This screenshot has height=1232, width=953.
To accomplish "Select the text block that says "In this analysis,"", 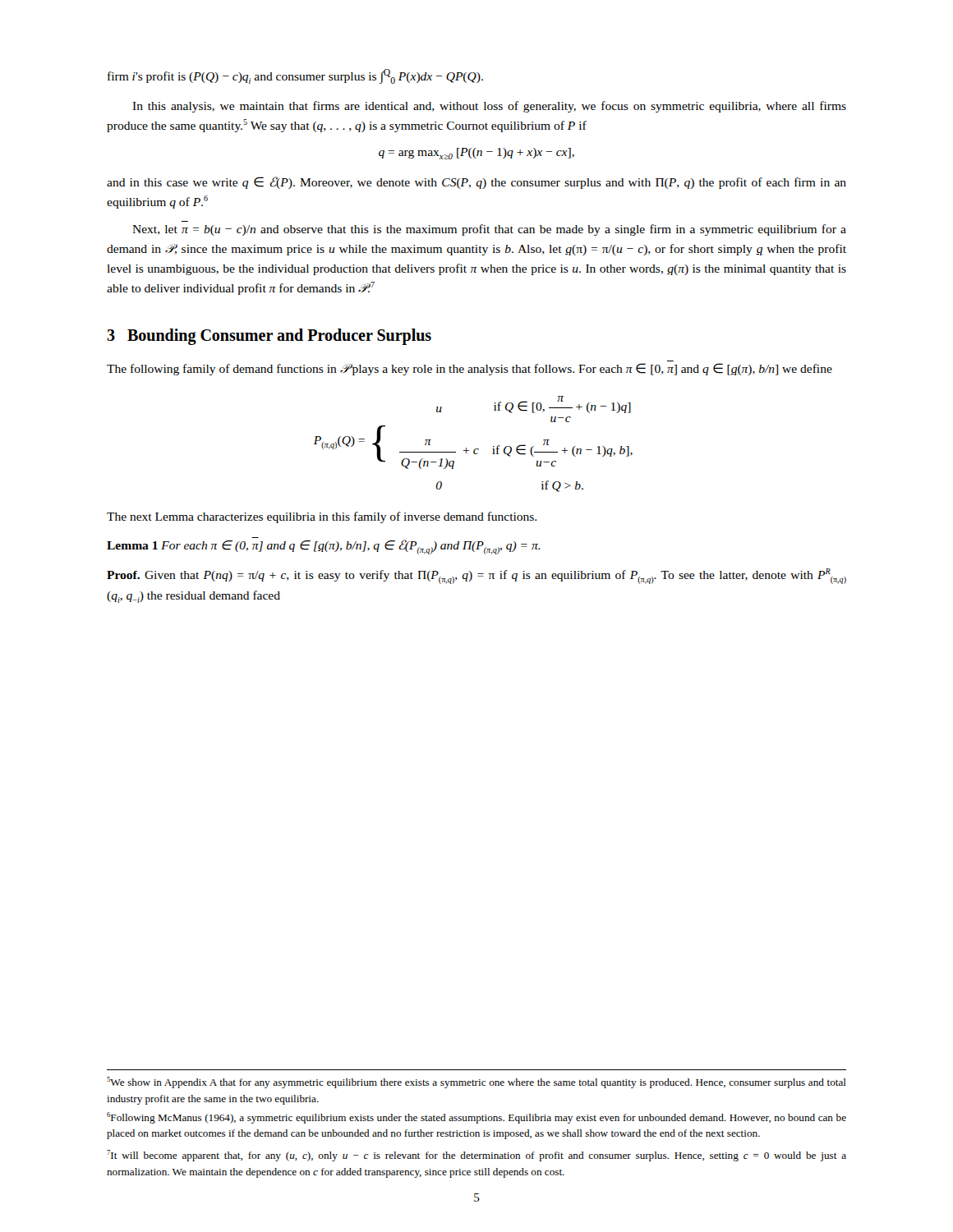I will click(476, 116).
